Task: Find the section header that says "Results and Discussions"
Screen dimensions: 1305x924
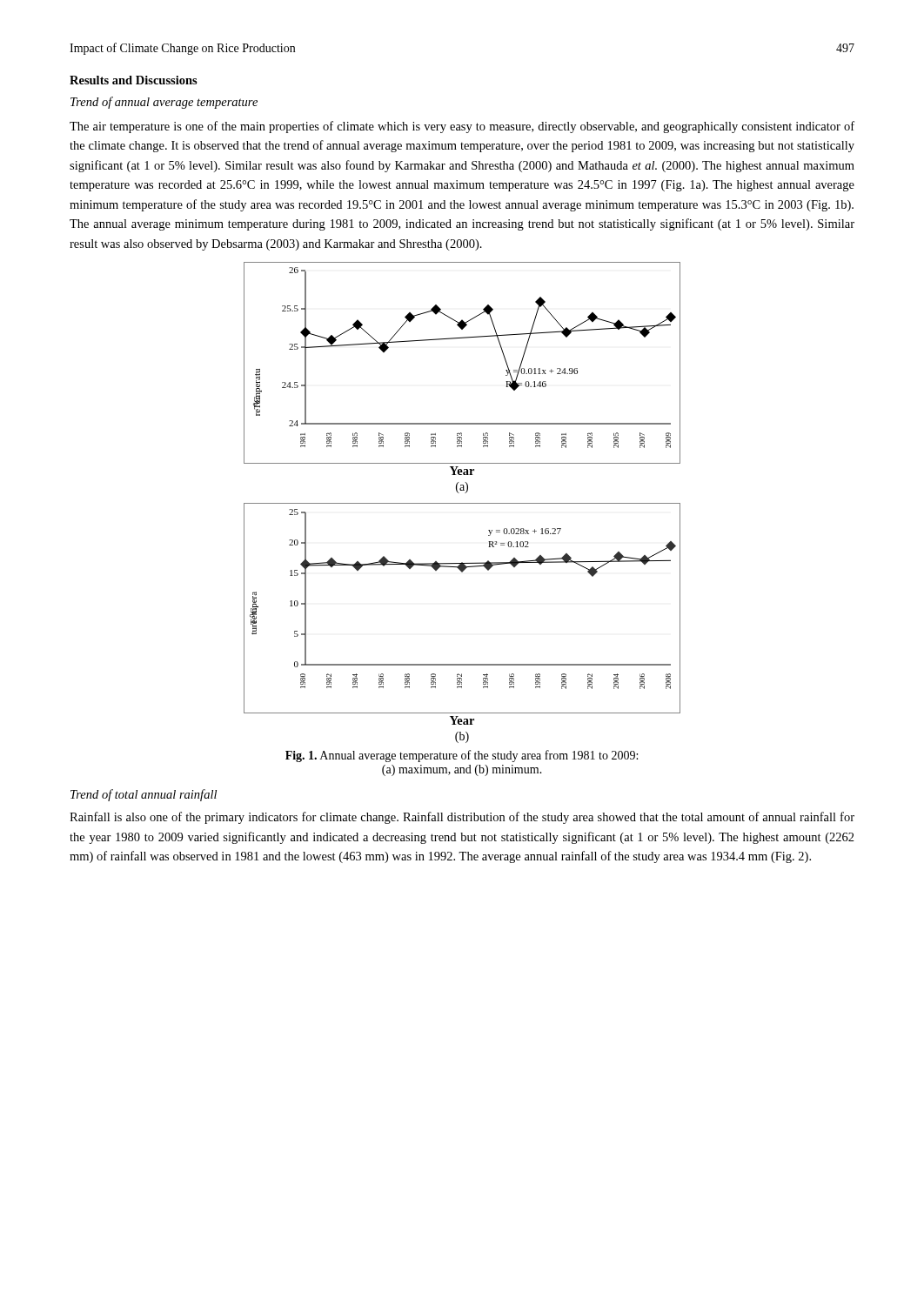Action: coord(133,80)
